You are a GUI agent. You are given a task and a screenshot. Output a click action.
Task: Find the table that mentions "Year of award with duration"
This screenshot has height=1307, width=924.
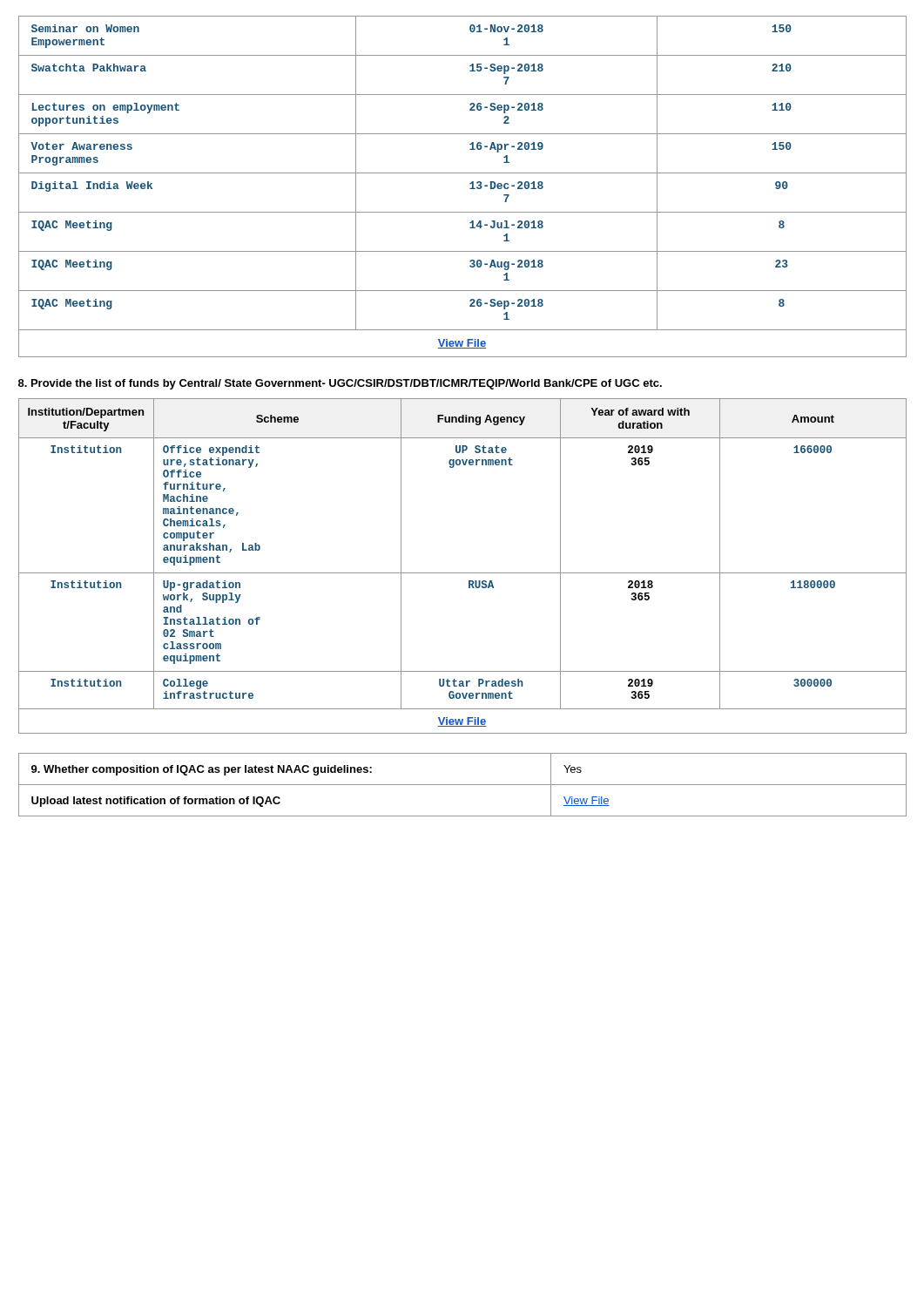462,566
